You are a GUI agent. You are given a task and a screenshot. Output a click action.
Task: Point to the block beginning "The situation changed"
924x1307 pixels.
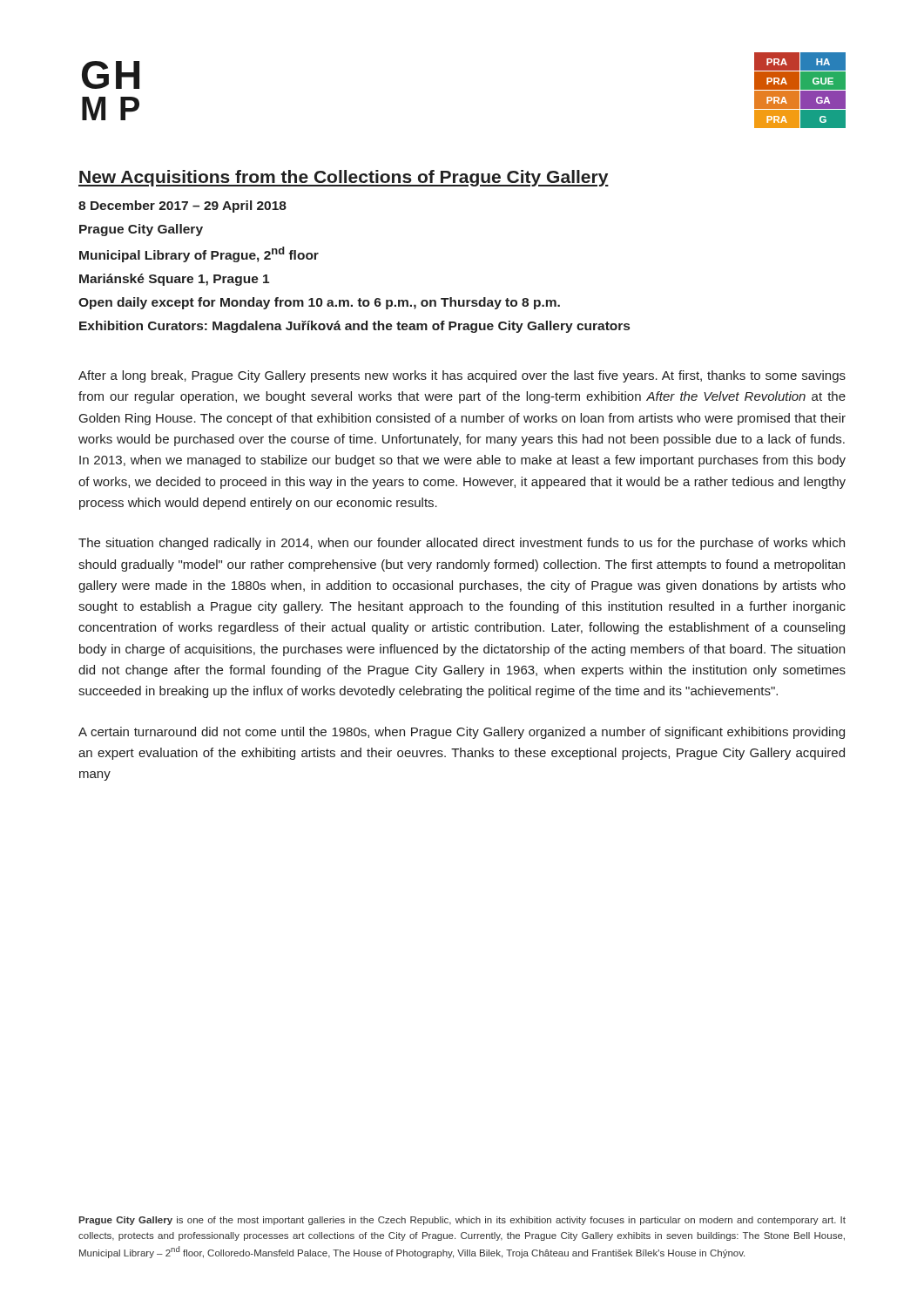(462, 617)
